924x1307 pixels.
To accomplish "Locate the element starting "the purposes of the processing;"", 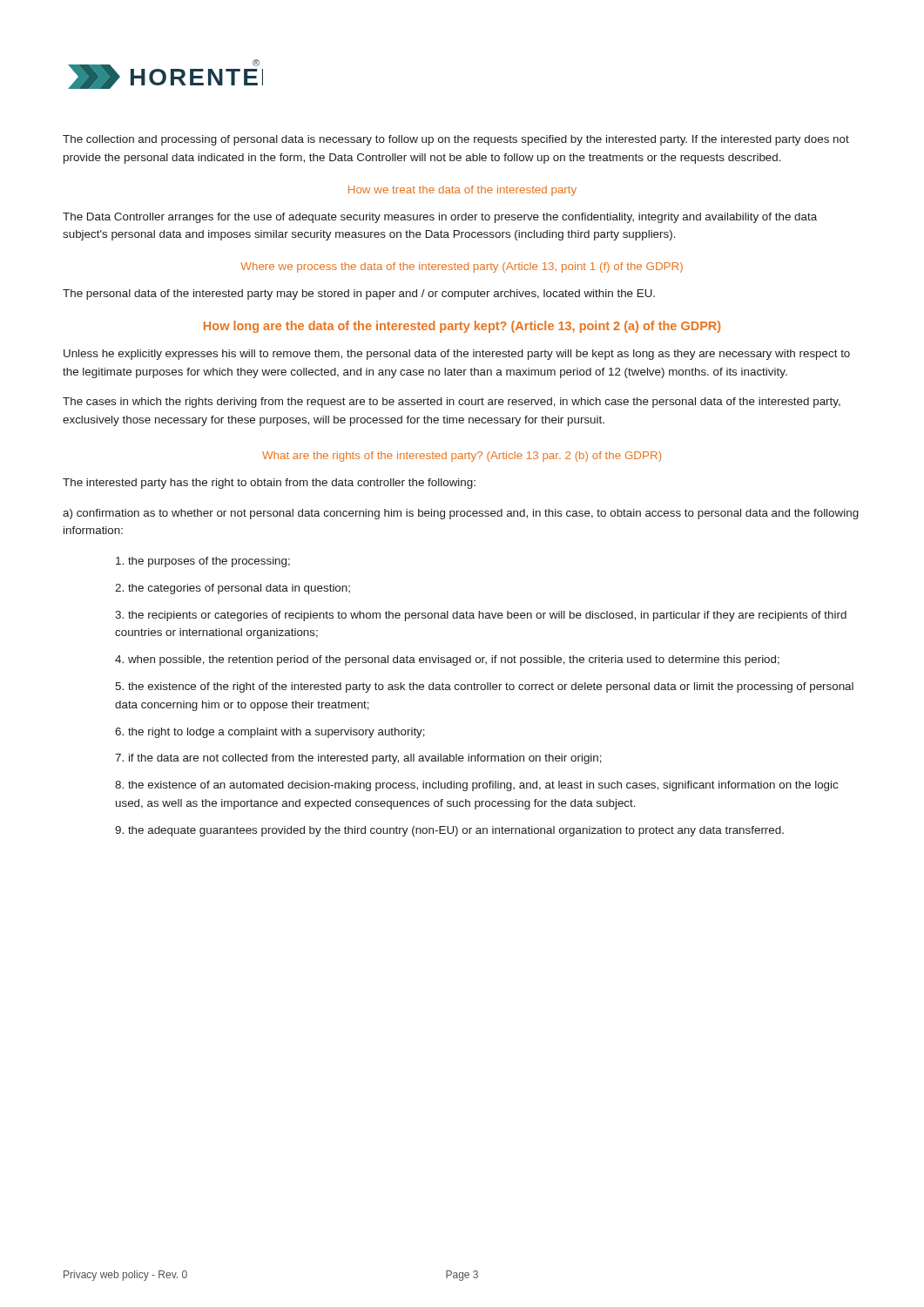I will (x=203, y=561).
